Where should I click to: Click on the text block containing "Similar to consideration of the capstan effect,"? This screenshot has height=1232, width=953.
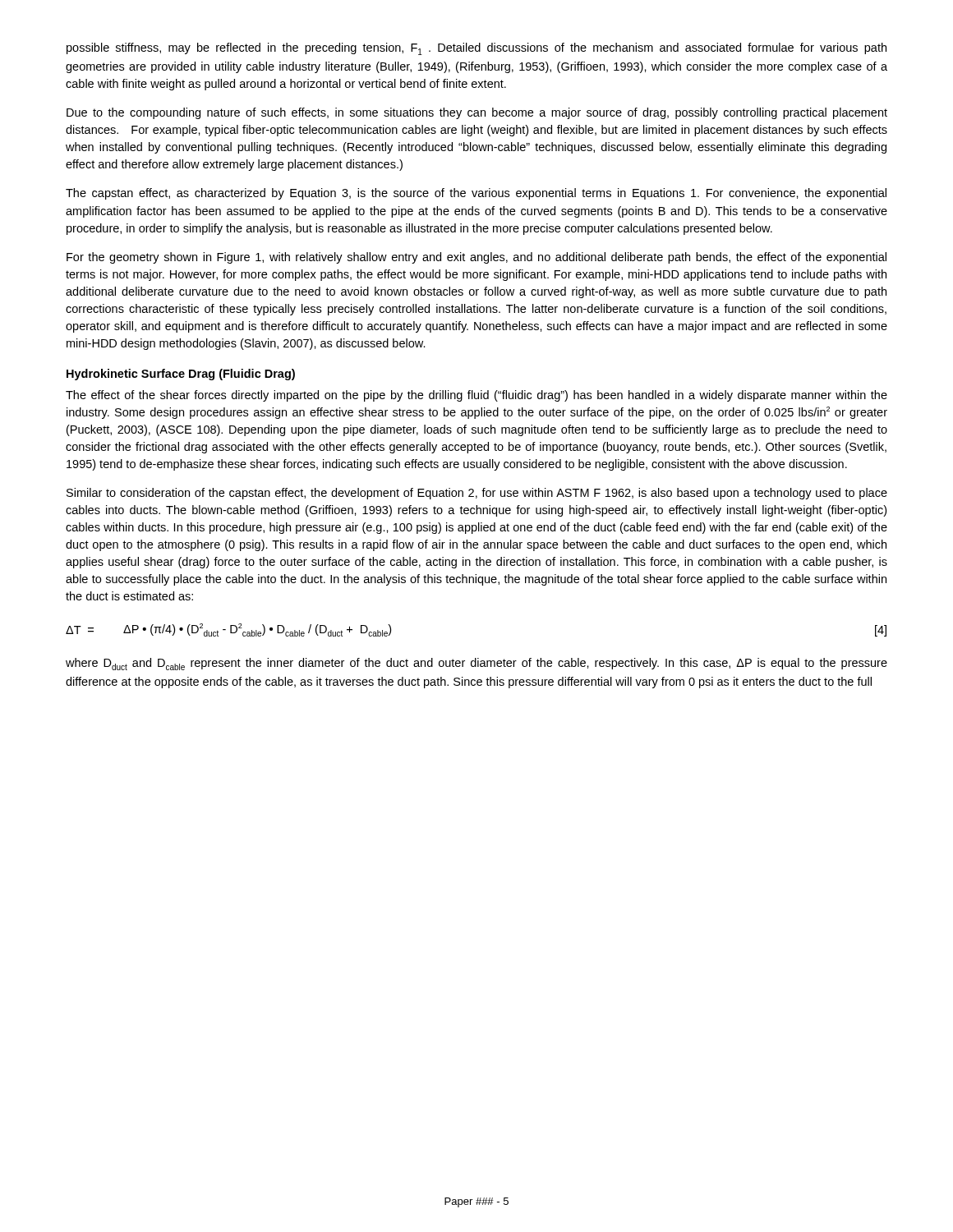[x=476, y=545]
